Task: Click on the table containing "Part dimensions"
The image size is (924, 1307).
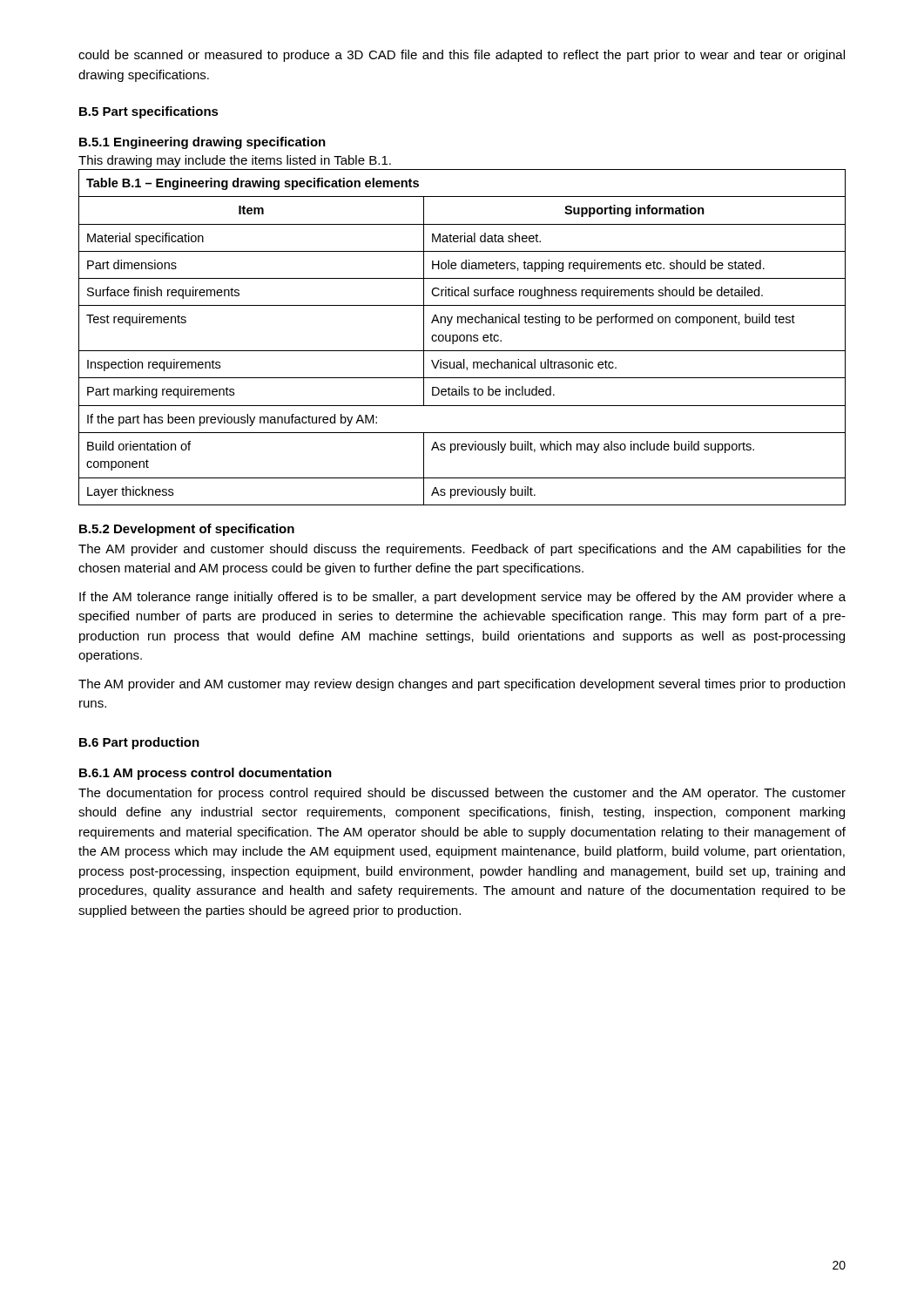Action: point(462,337)
